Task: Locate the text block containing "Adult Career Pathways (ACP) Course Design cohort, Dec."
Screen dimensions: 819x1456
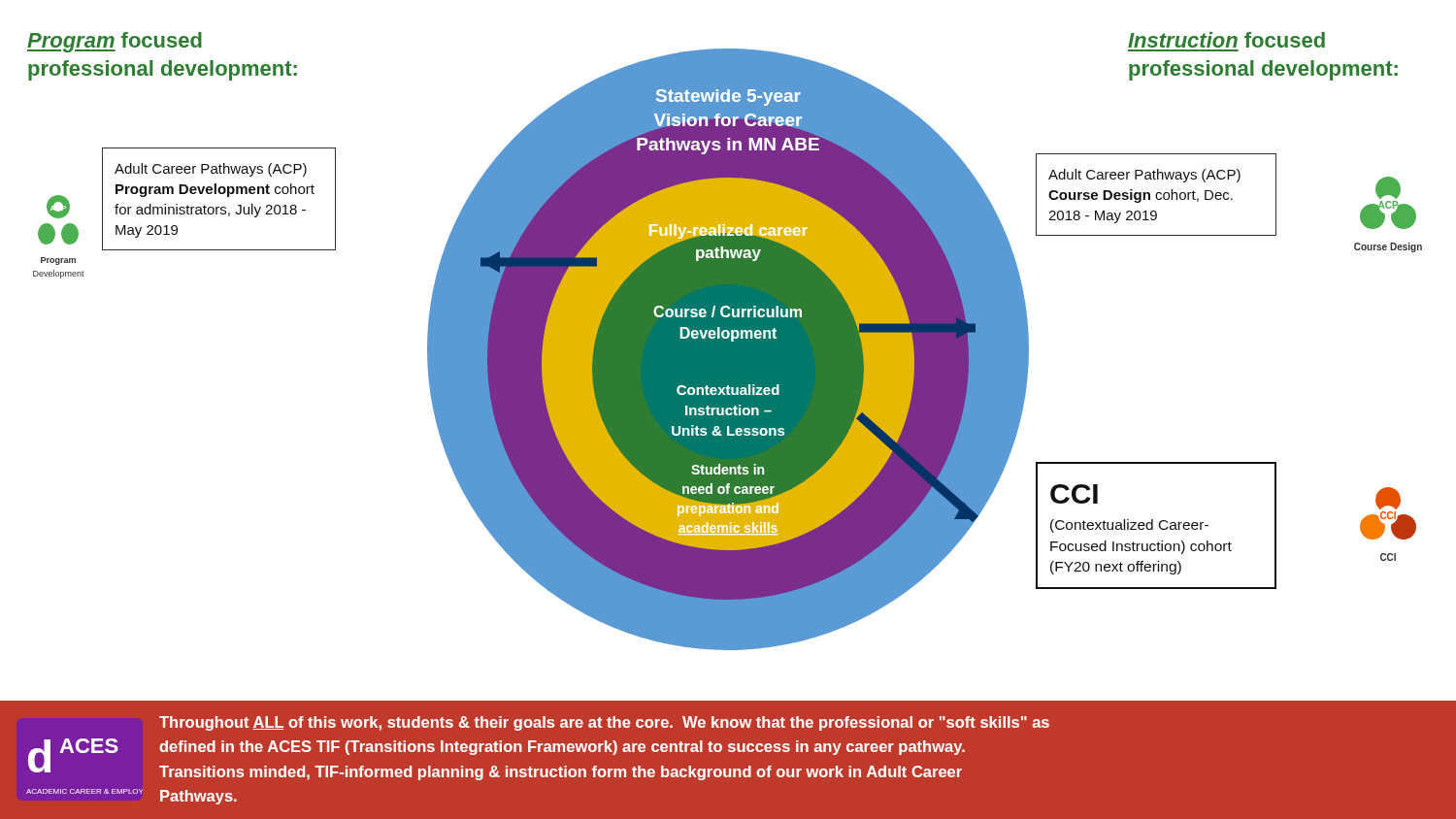Action: (x=1145, y=195)
